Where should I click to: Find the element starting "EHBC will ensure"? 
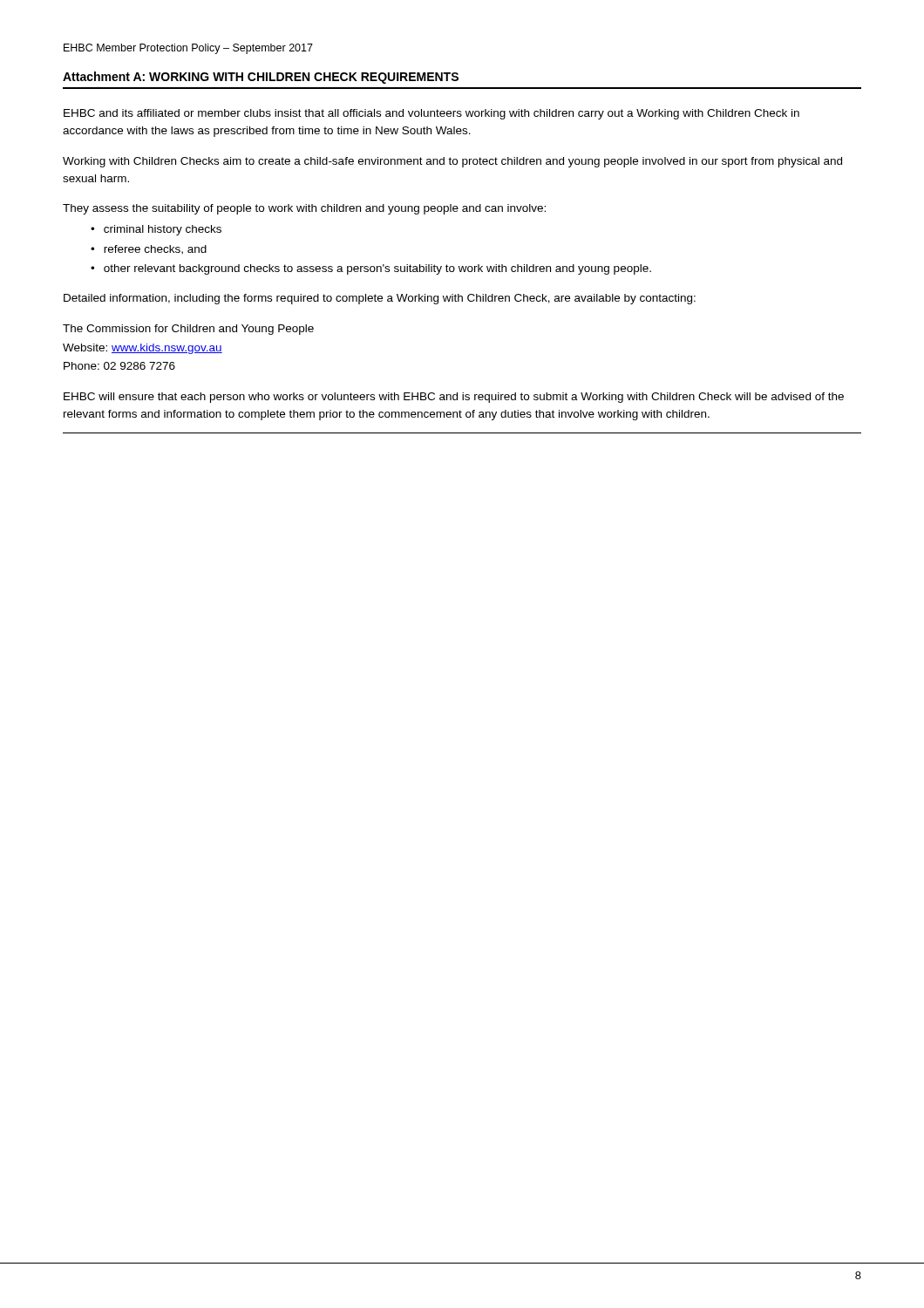[x=453, y=405]
